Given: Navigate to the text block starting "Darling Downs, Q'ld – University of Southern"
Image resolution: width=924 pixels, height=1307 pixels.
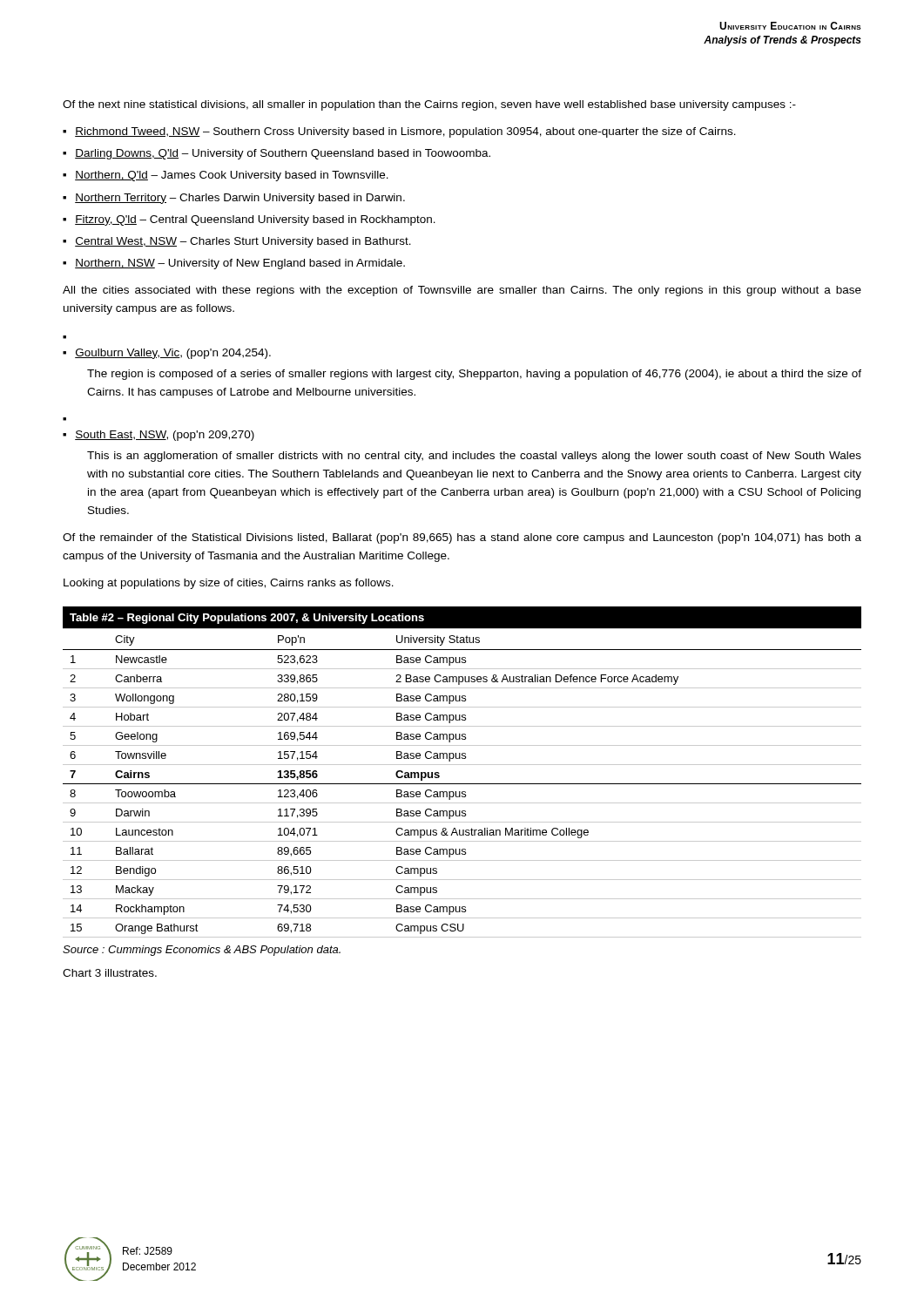Looking at the screenshot, I should (x=283, y=154).
